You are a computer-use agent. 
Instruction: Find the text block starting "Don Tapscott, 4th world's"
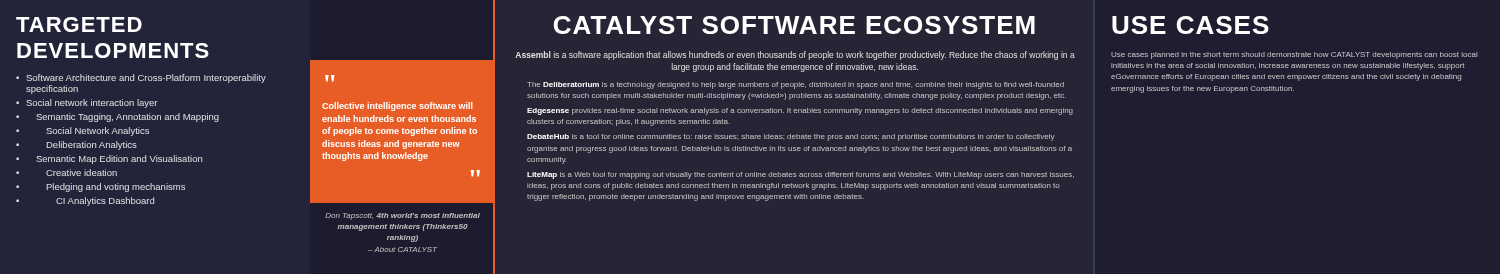tap(403, 232)
